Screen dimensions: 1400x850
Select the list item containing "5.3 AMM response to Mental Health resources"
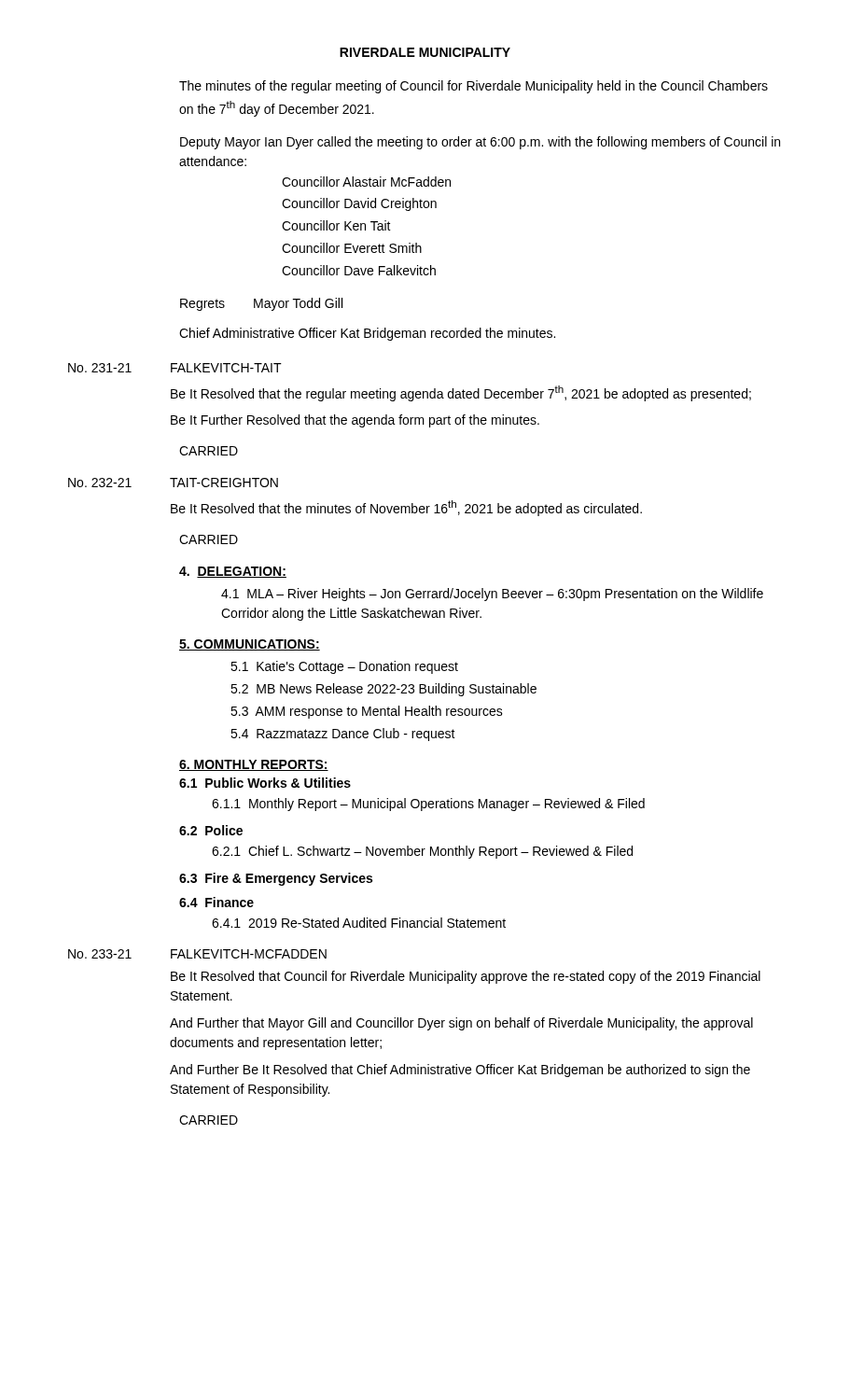(x=367, y=711)
